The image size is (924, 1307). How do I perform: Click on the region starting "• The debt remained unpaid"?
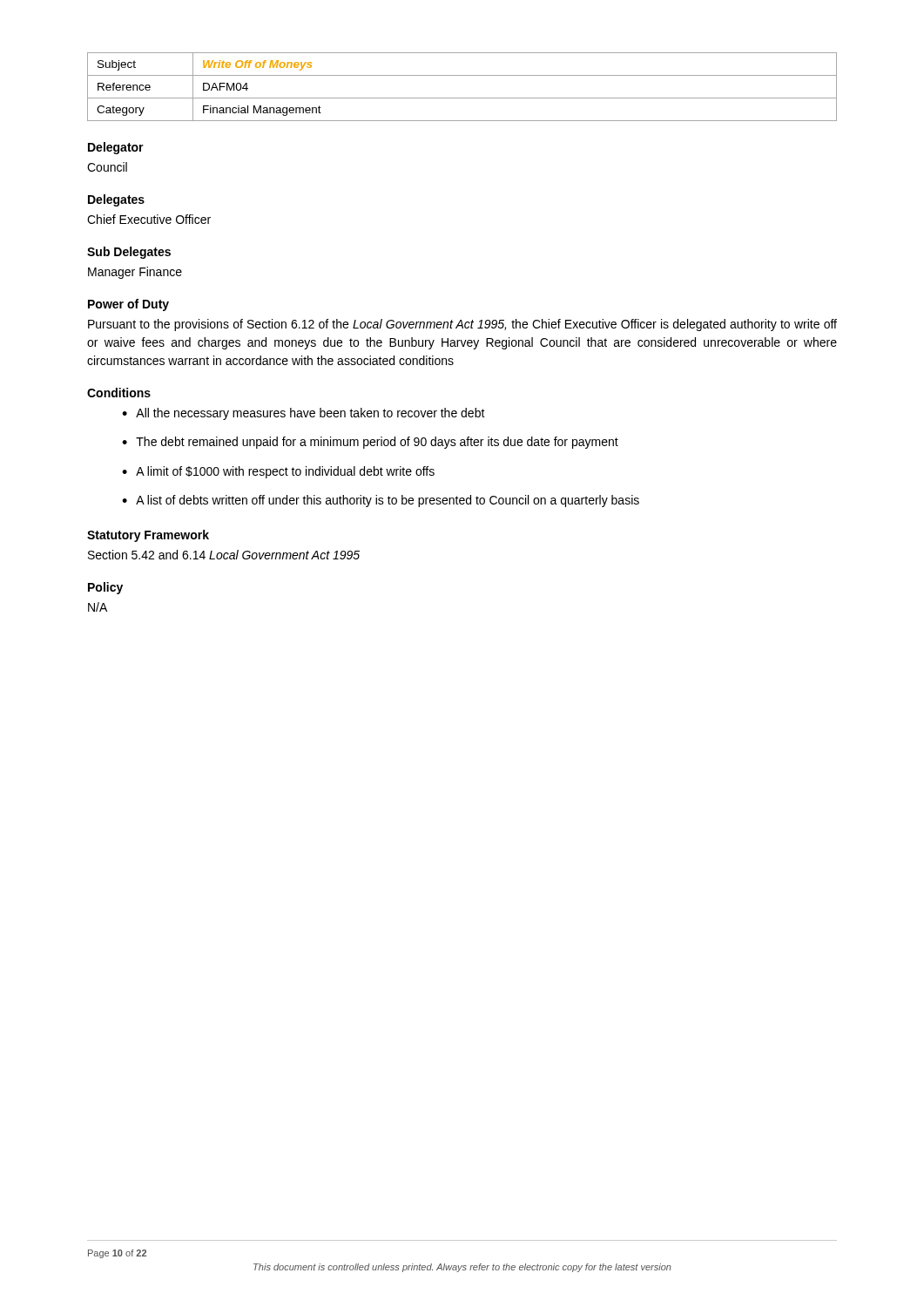479,444
